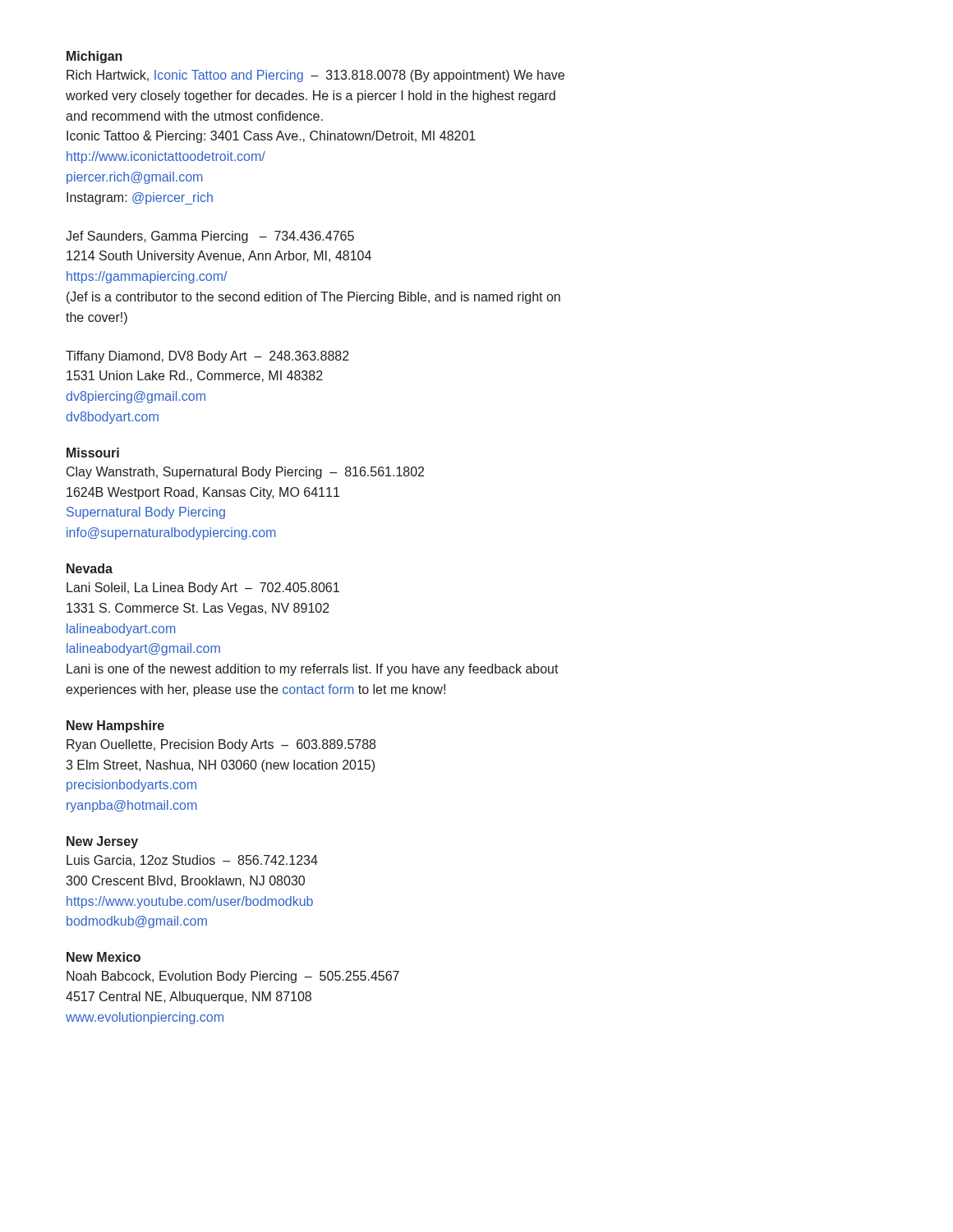953x1232 pixels.
Task: Point to the block beginning "Noah Babcock, Evolution"
Action: pyautogui.click(x=233, y=997)
